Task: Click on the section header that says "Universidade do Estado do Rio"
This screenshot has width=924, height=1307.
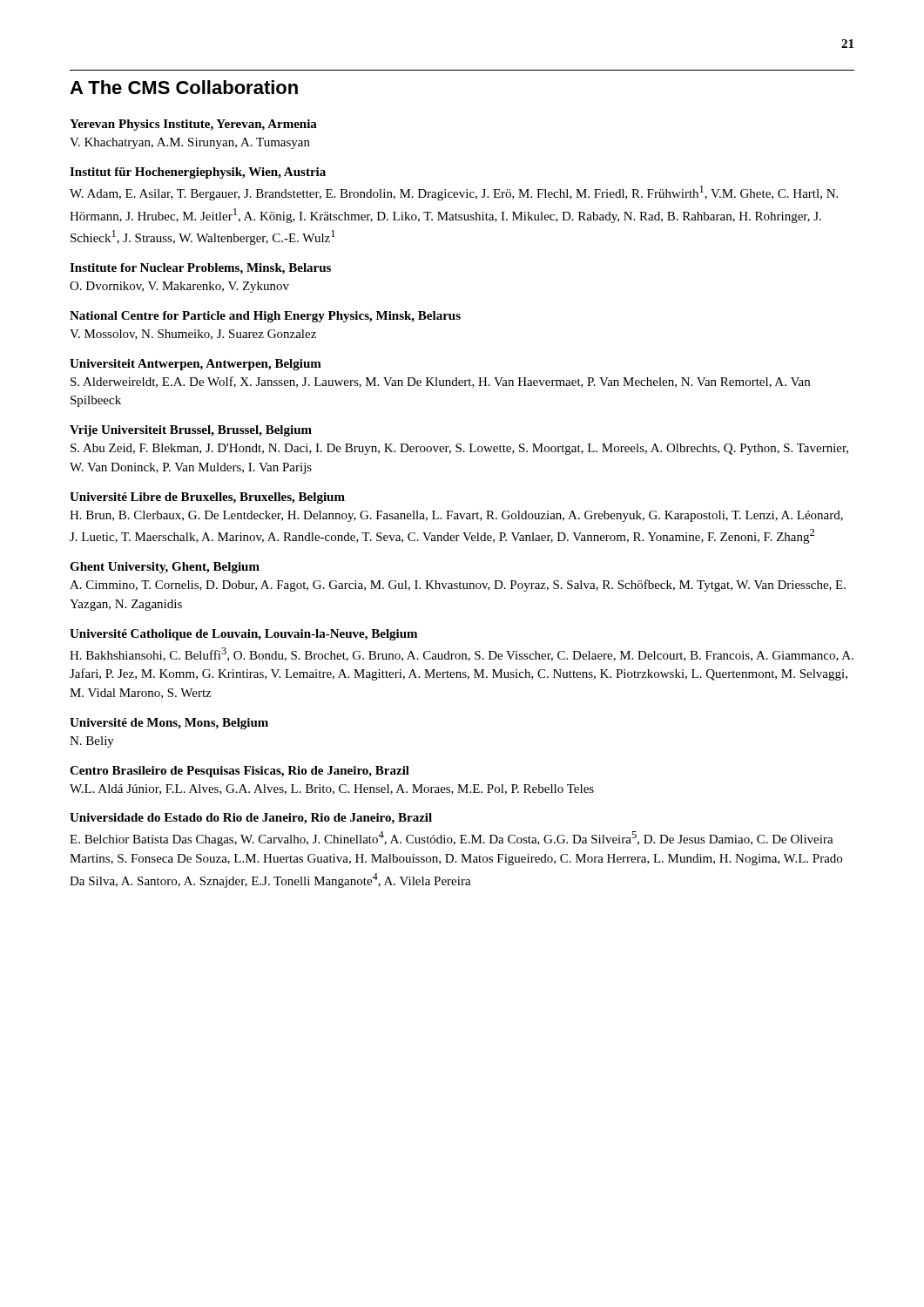Action: [x=251, y=818]
